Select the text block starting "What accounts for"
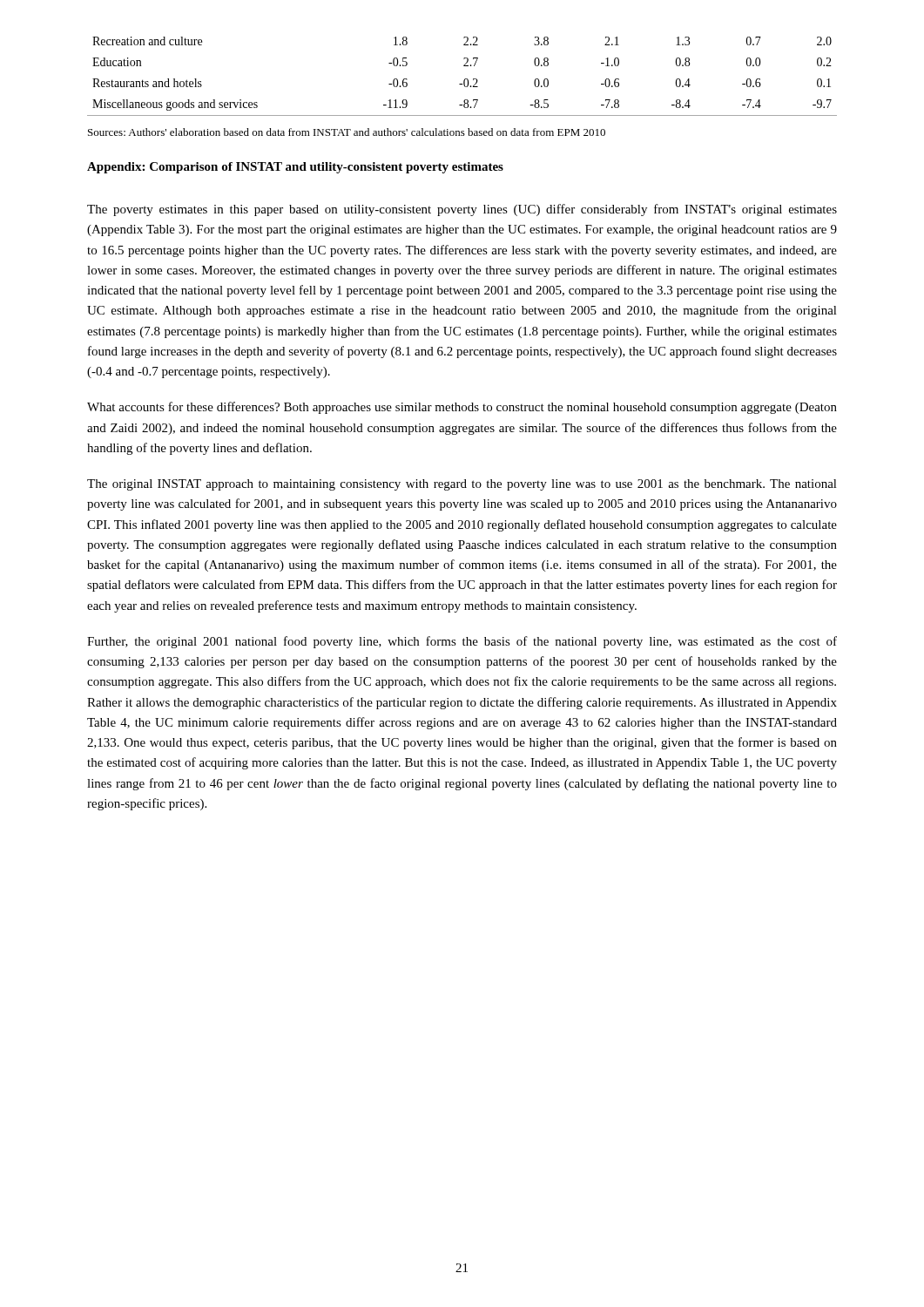This screenshot has height=1307, width=924. click(462, 428)
